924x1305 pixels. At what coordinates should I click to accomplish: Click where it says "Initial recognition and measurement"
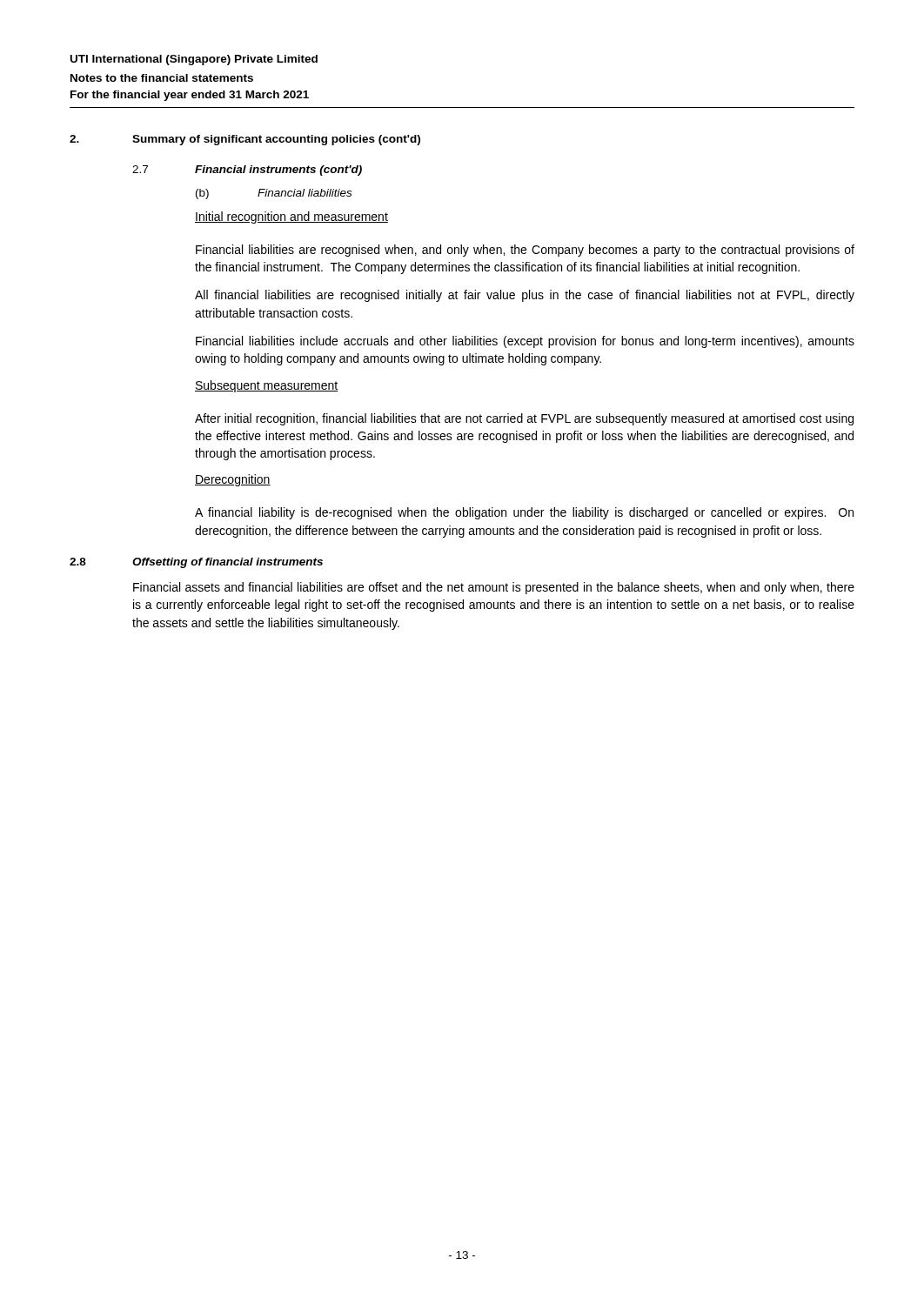pos(291,216)
